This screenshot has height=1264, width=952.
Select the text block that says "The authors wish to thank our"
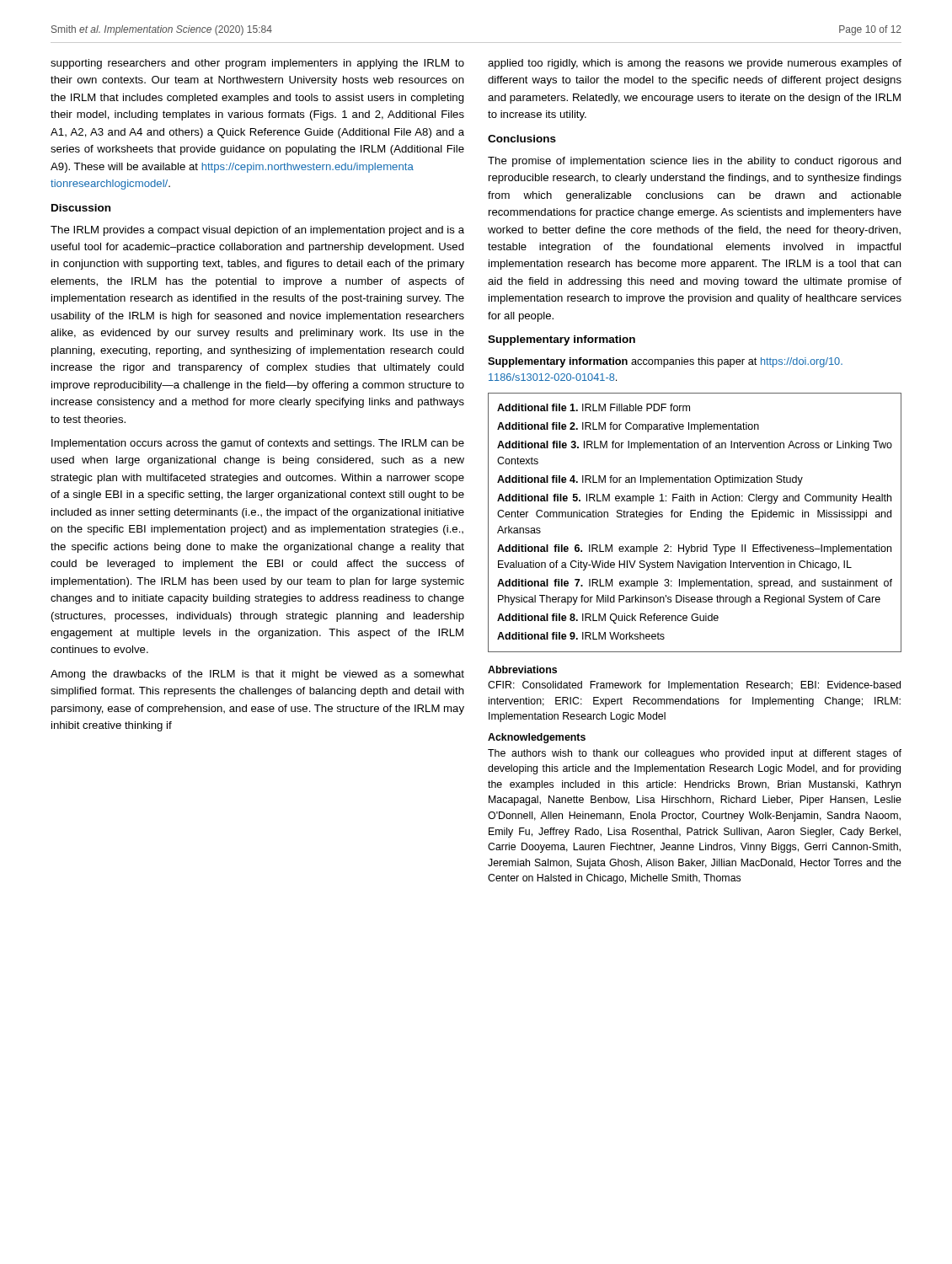point(695,816)
